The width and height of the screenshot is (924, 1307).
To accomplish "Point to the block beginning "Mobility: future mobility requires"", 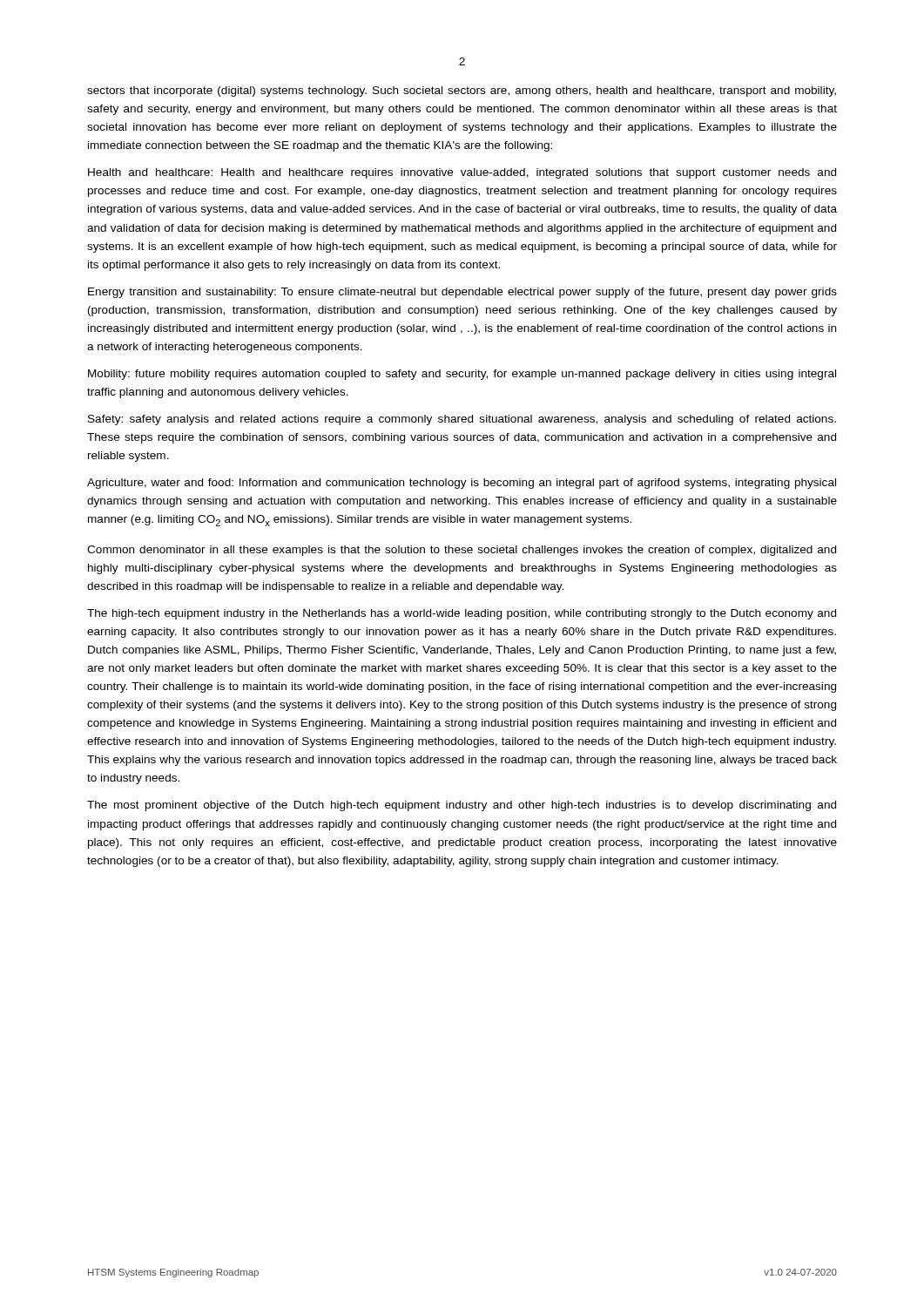I will 462,382.
